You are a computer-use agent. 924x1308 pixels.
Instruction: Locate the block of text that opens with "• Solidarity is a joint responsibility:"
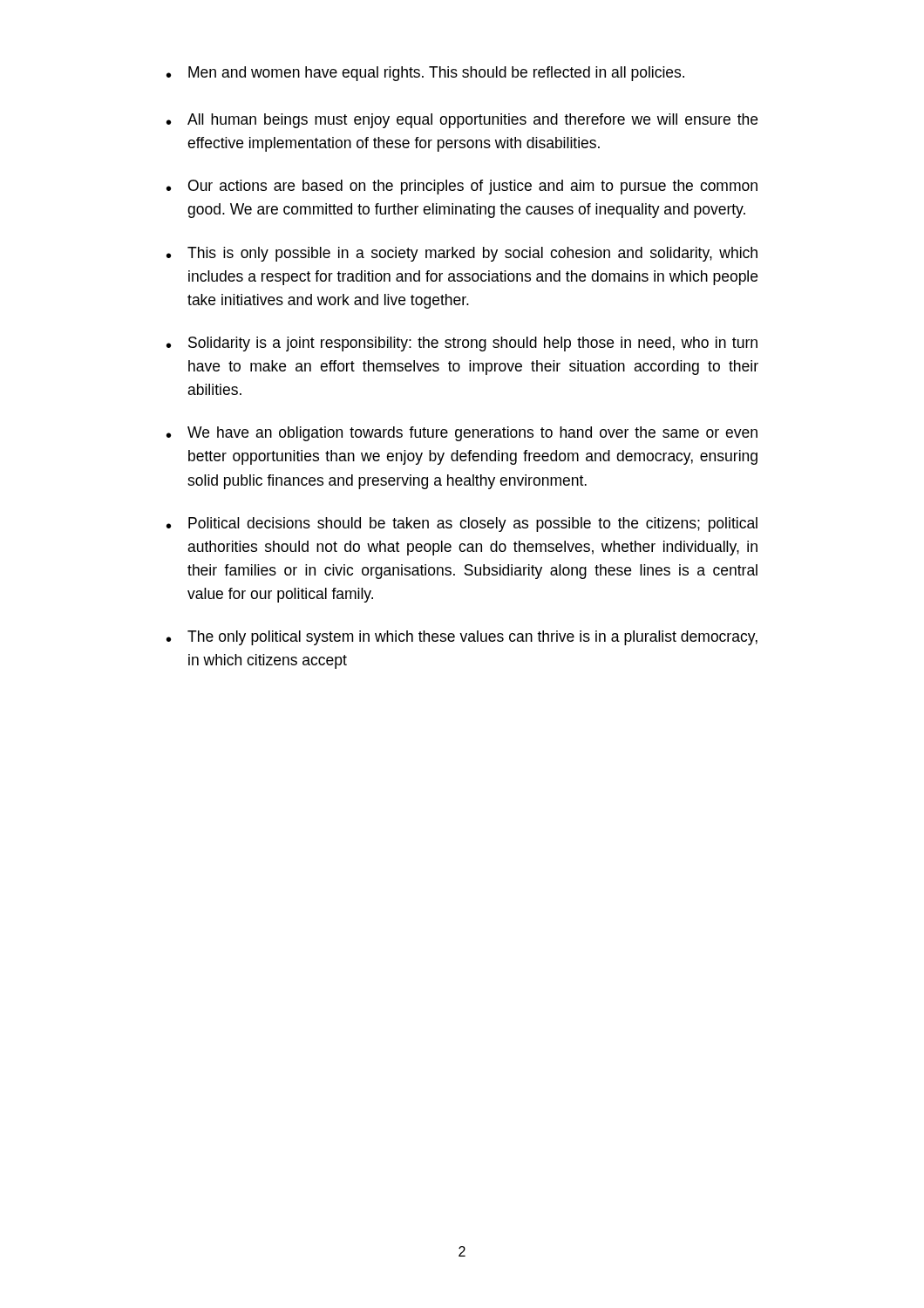pos(462,367)
